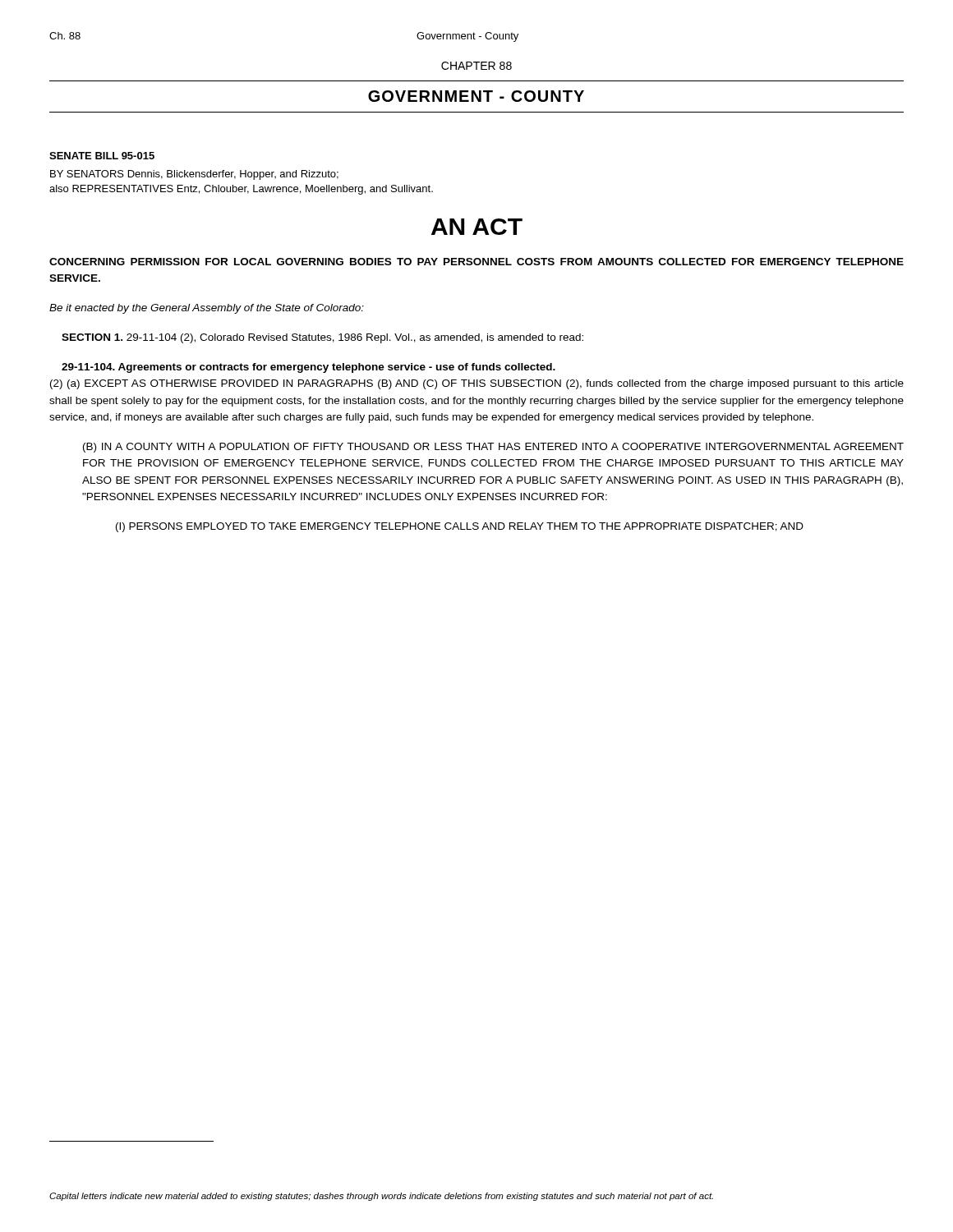This screenshot has width=953, height=1232.
Task: Where is the passage that starts "(b) In a county"?
Action: (x=493, y=471)
